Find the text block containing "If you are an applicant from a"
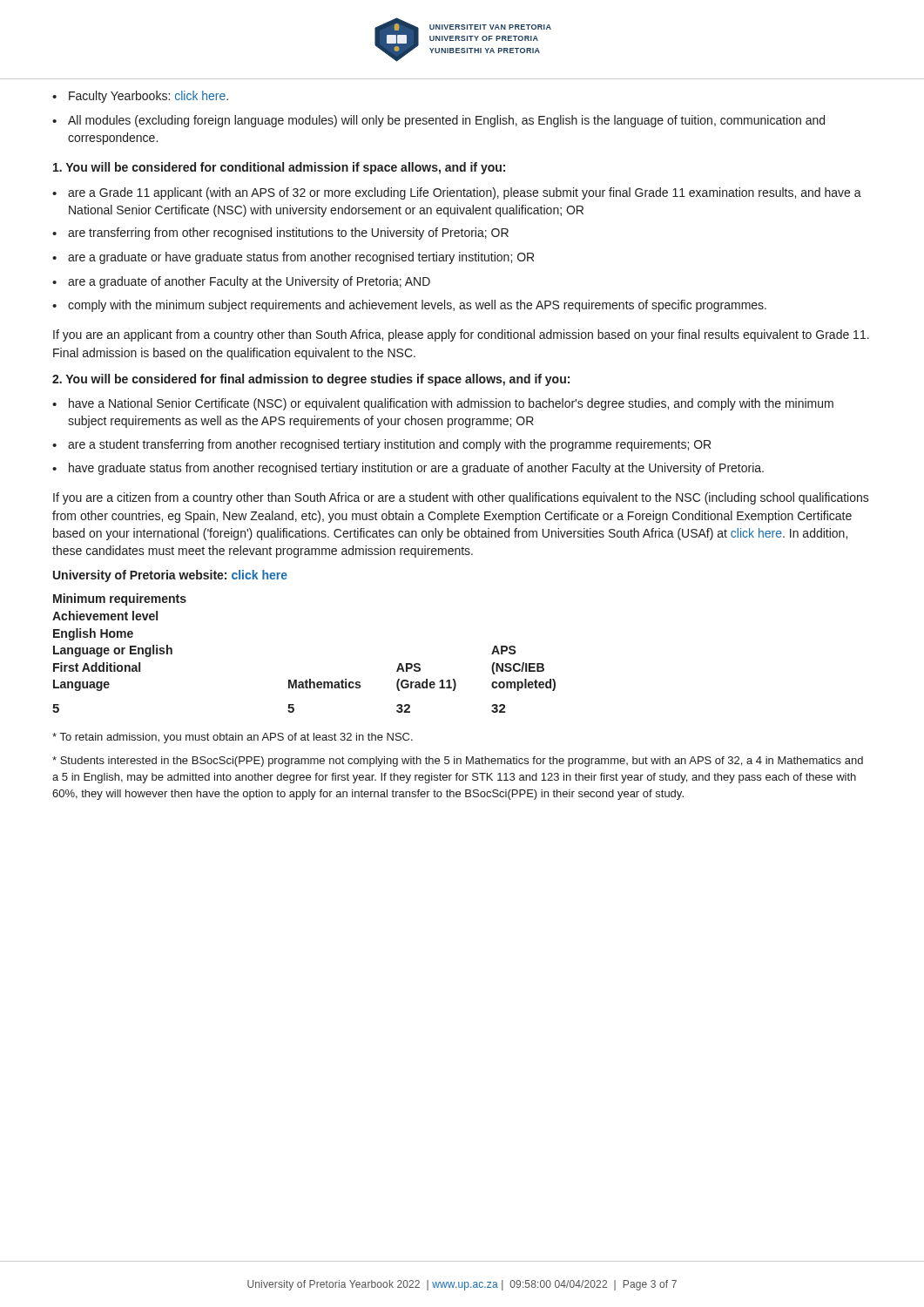 461,344
